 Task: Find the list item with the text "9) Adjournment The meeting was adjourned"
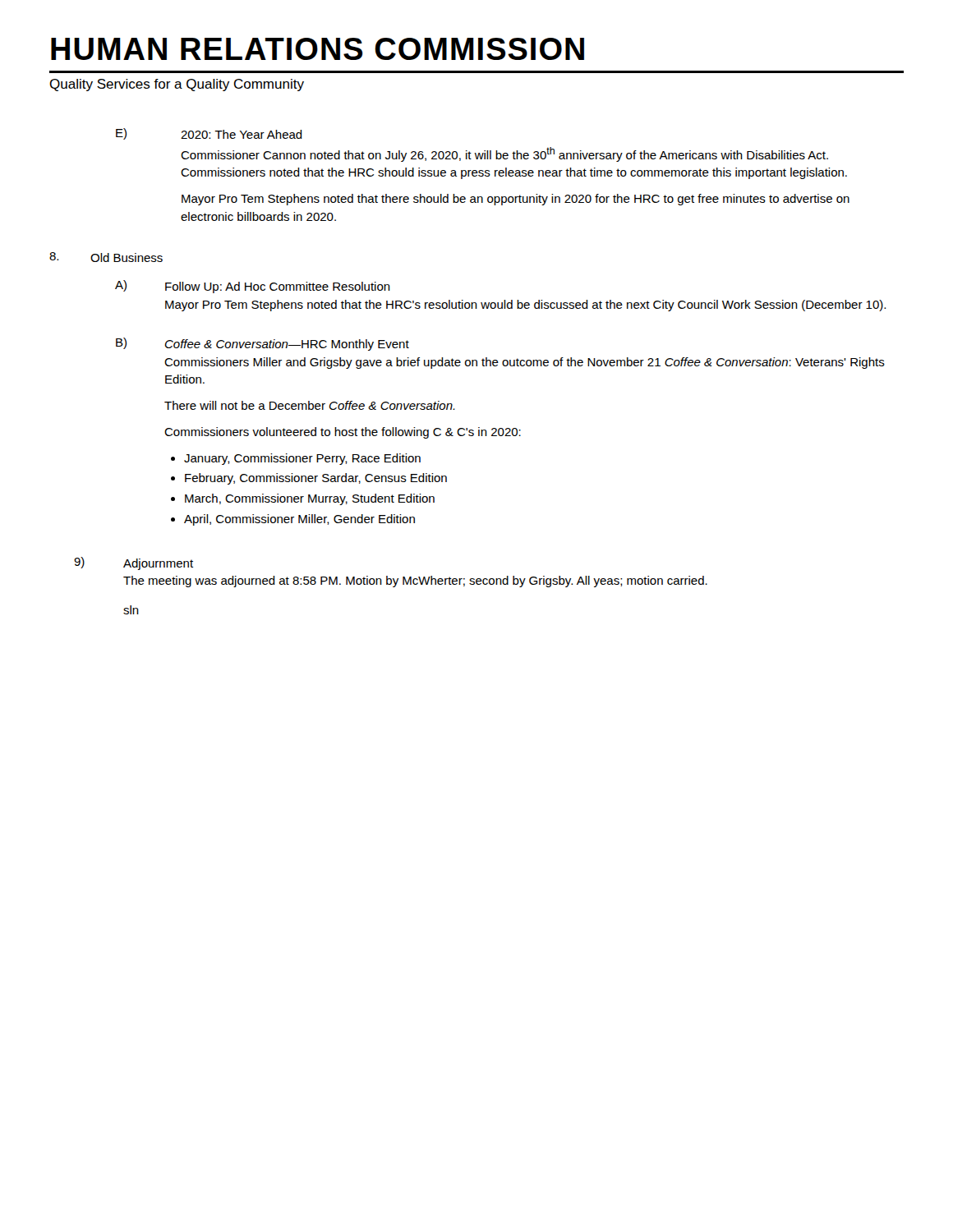[x=489, y=591]
